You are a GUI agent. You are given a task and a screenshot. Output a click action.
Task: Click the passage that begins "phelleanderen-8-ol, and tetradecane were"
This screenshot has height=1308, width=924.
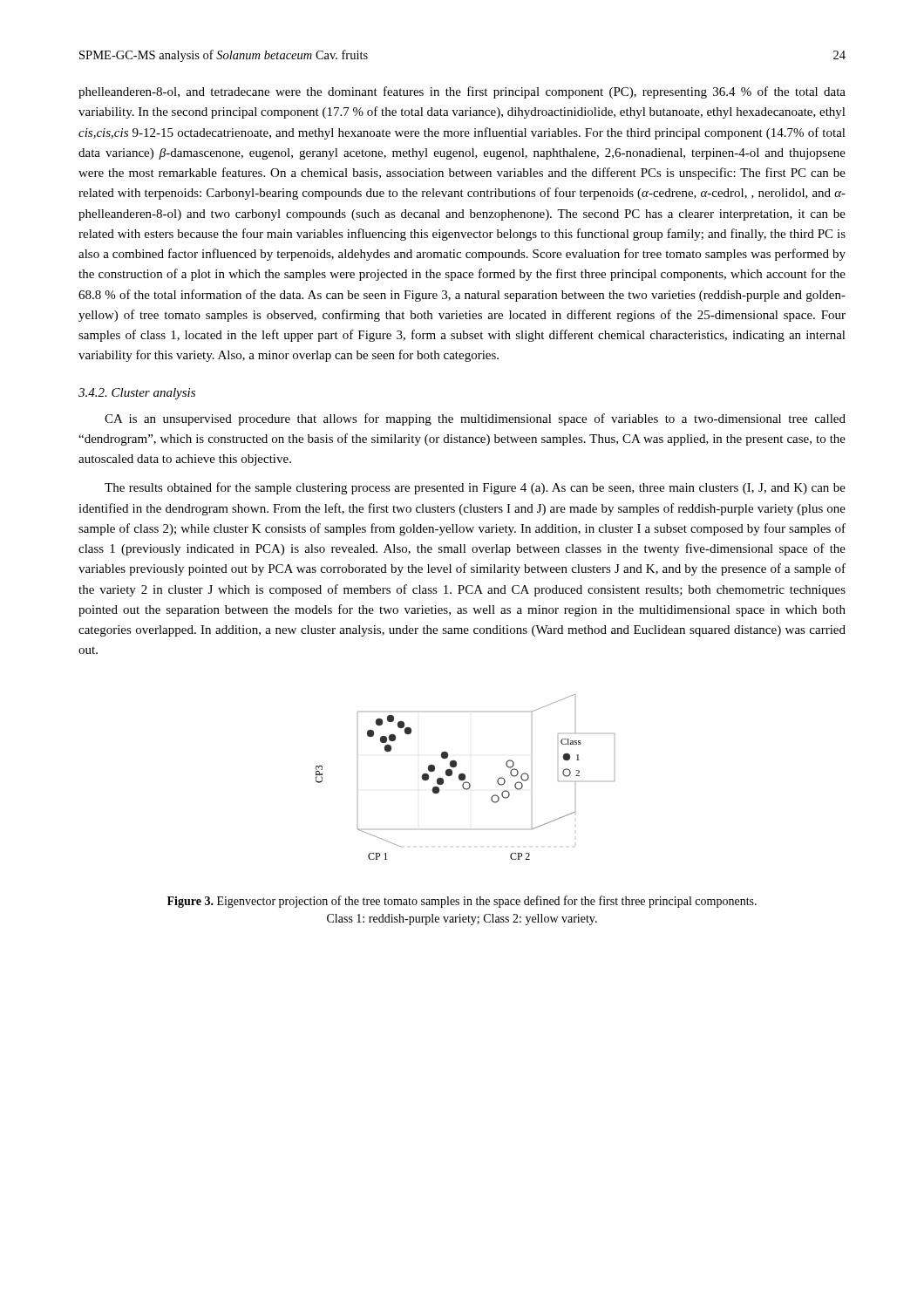click(x=462, y=223)
